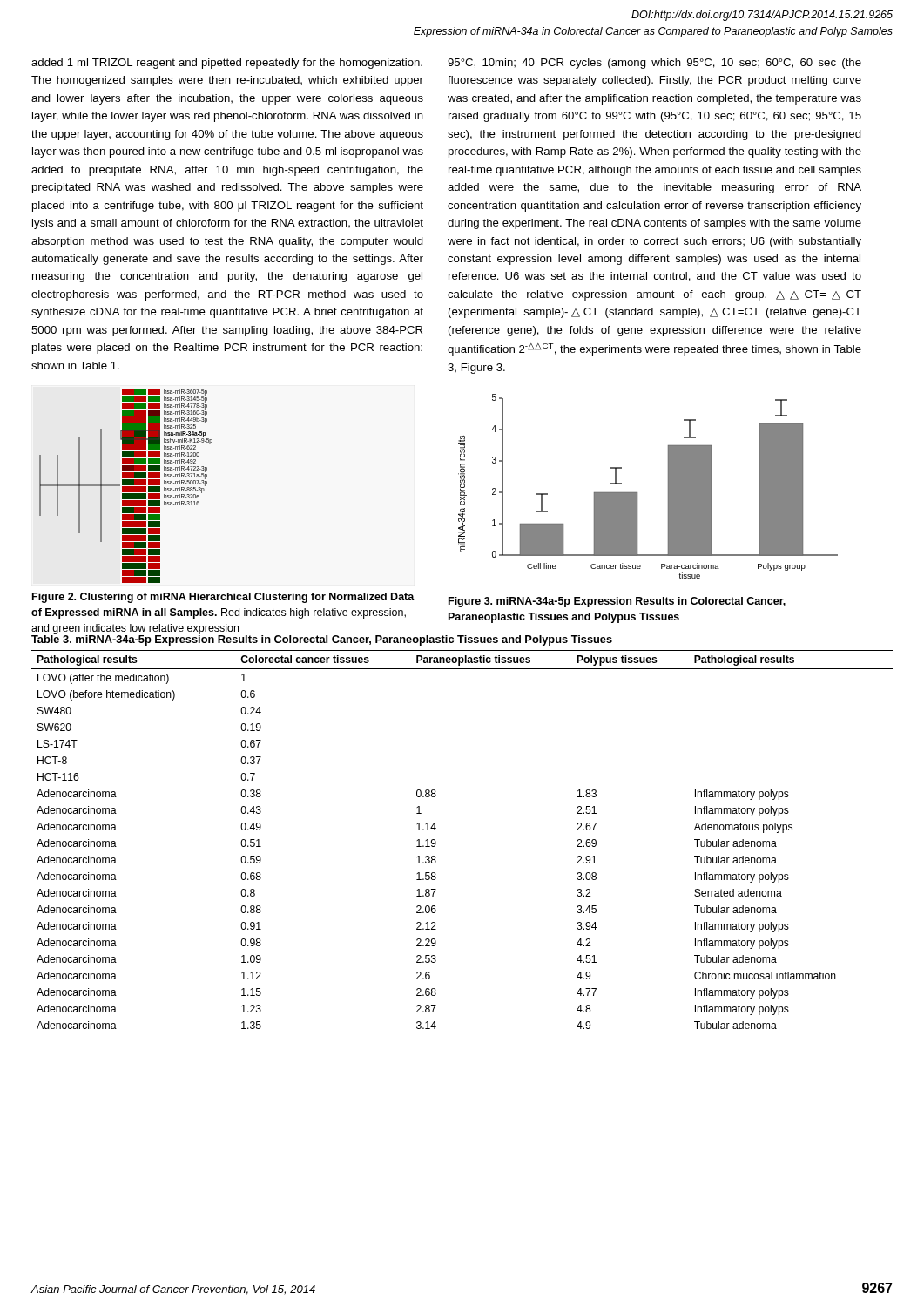Find the table that mentions "Pathological results"
This screenshot has width=924, height=1307.
point(462,833)
